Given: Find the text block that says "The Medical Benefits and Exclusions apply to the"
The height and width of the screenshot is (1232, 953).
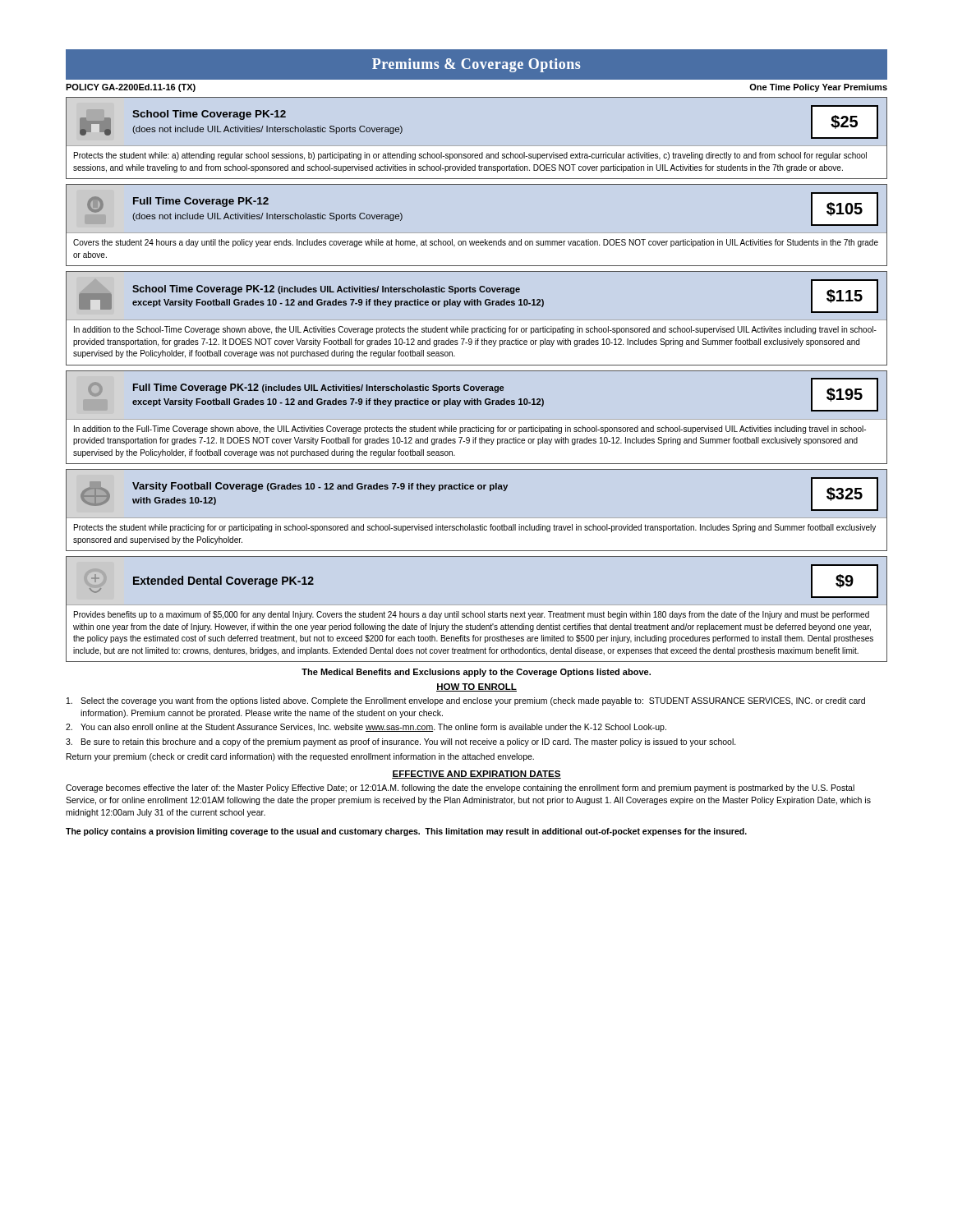Looking at the screenshot, I should pyautogui.click(x=476, y=672).
